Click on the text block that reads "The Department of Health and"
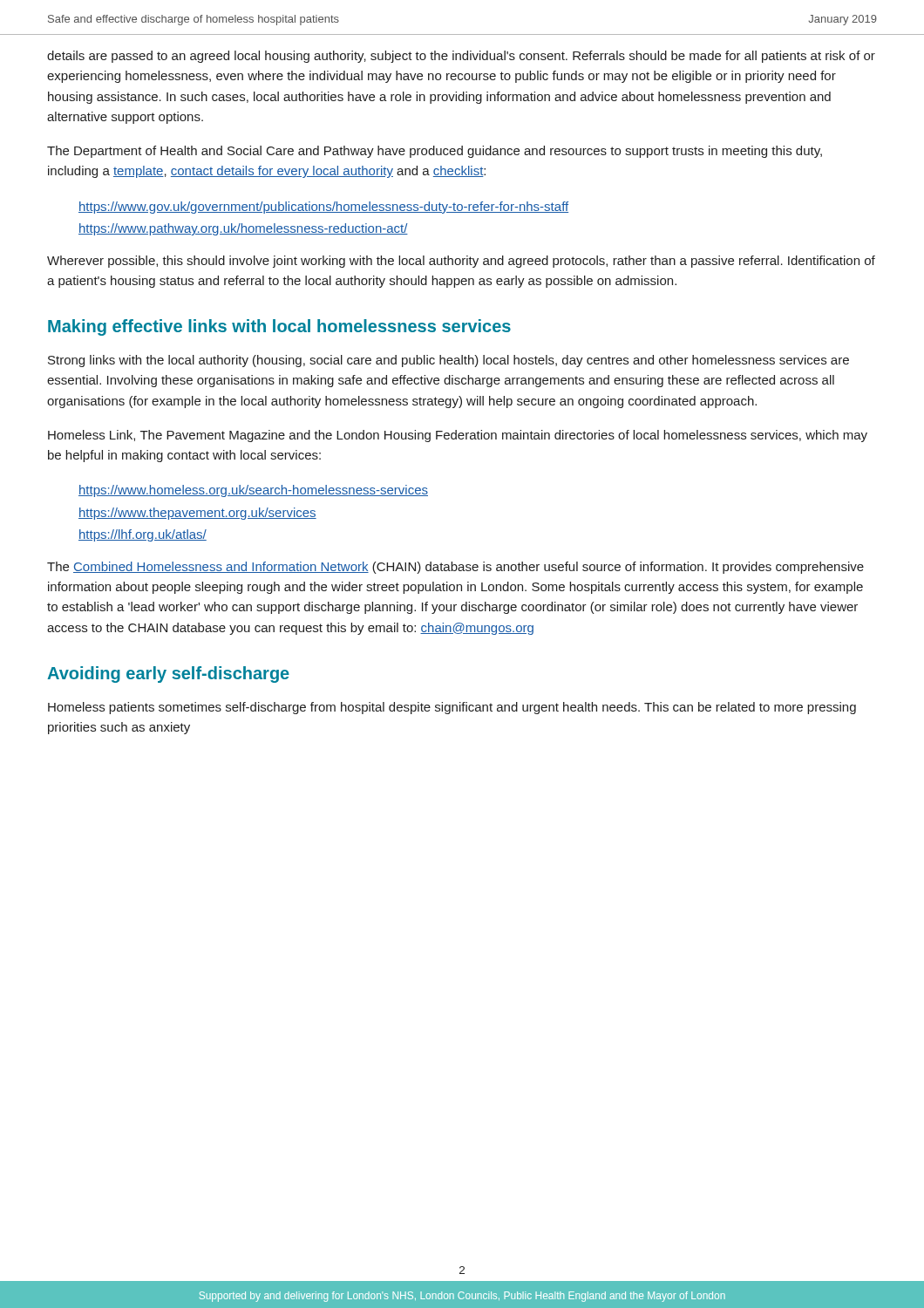 coord(435,161)
